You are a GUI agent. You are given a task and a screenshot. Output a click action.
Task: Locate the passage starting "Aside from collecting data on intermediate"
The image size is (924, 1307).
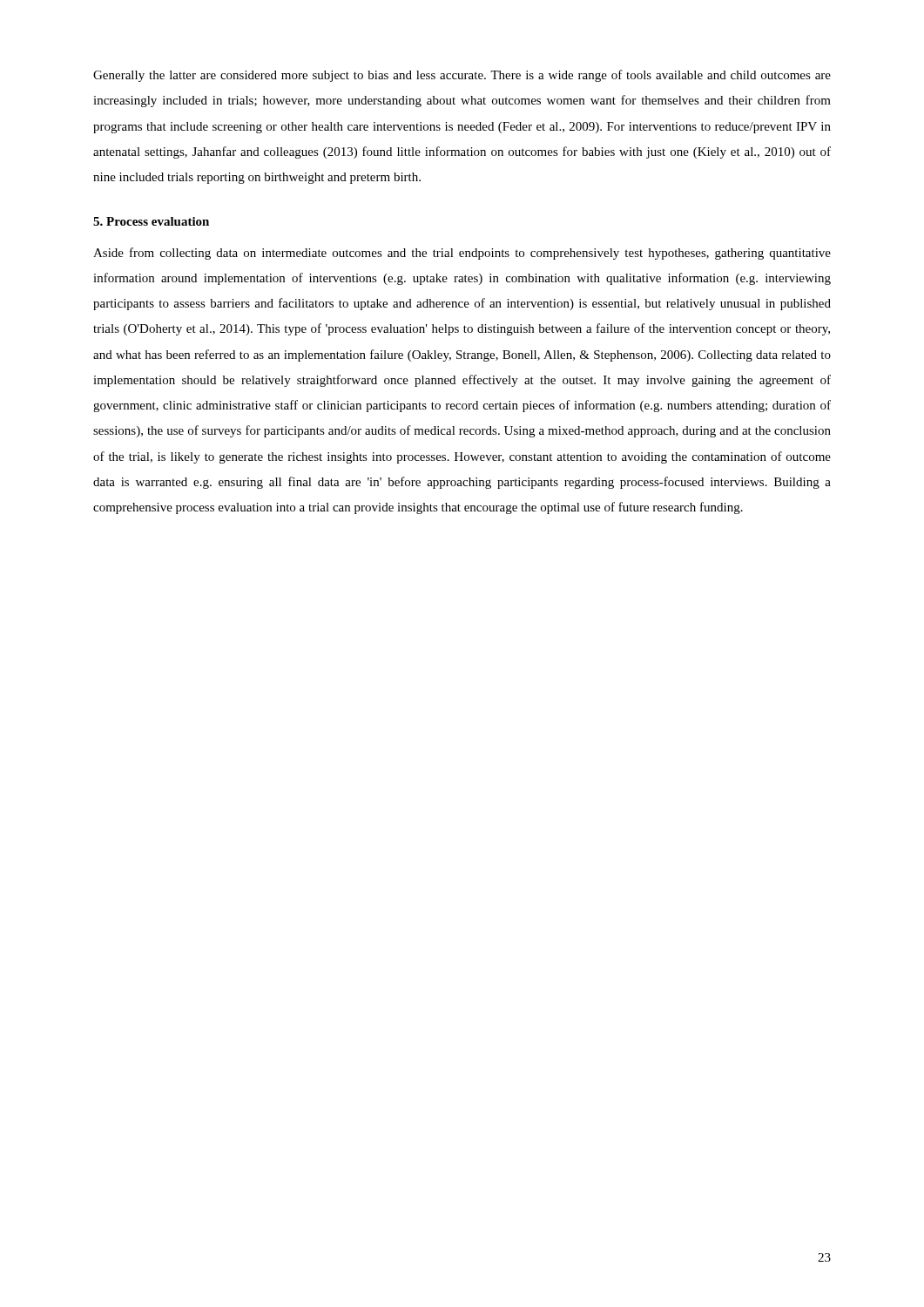click(x=462, y=380)
